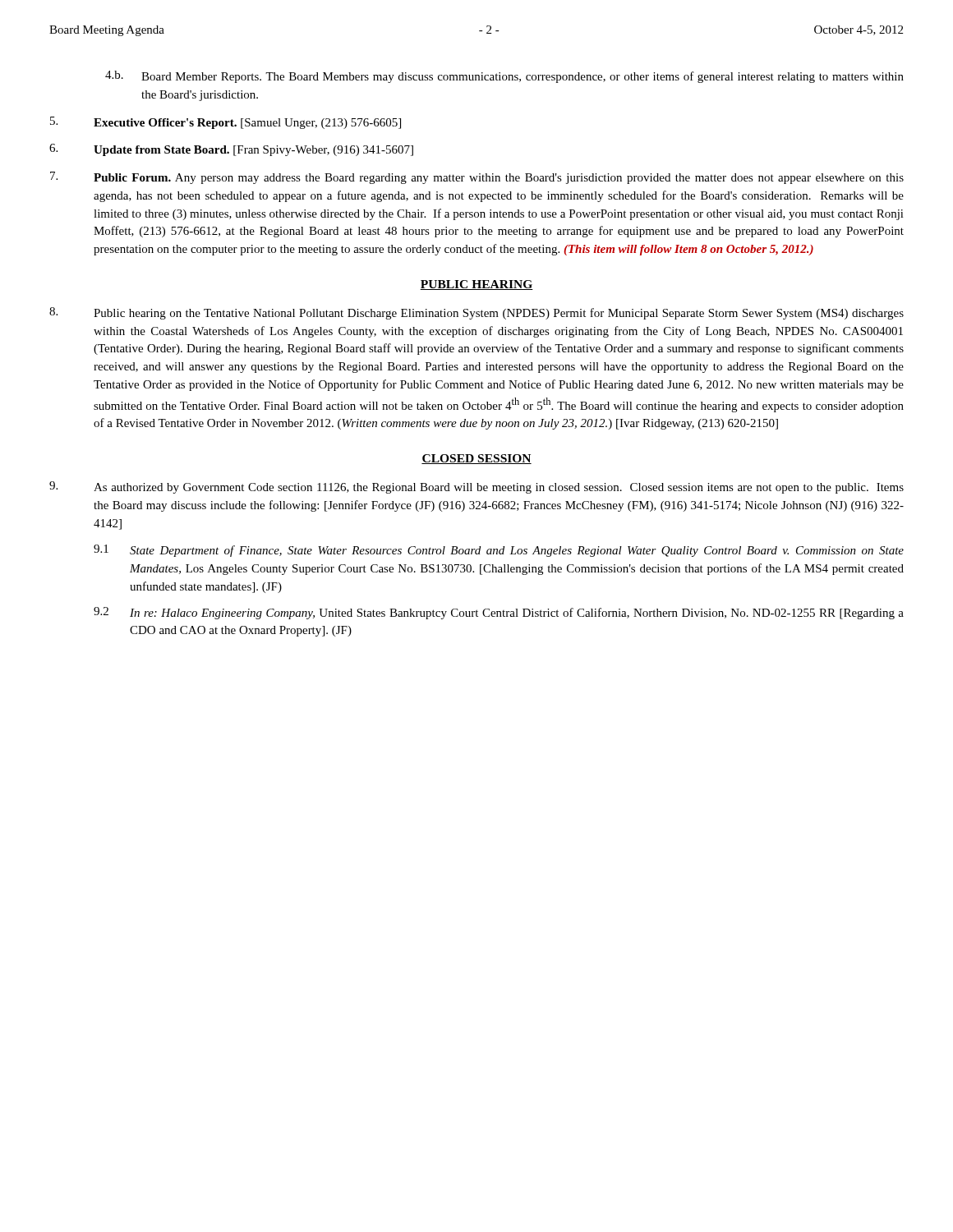The height and width of the screenshot is (1232, 953).
Task: Navigate to the element starting "9.1 State Department of"
Action: 499,569
